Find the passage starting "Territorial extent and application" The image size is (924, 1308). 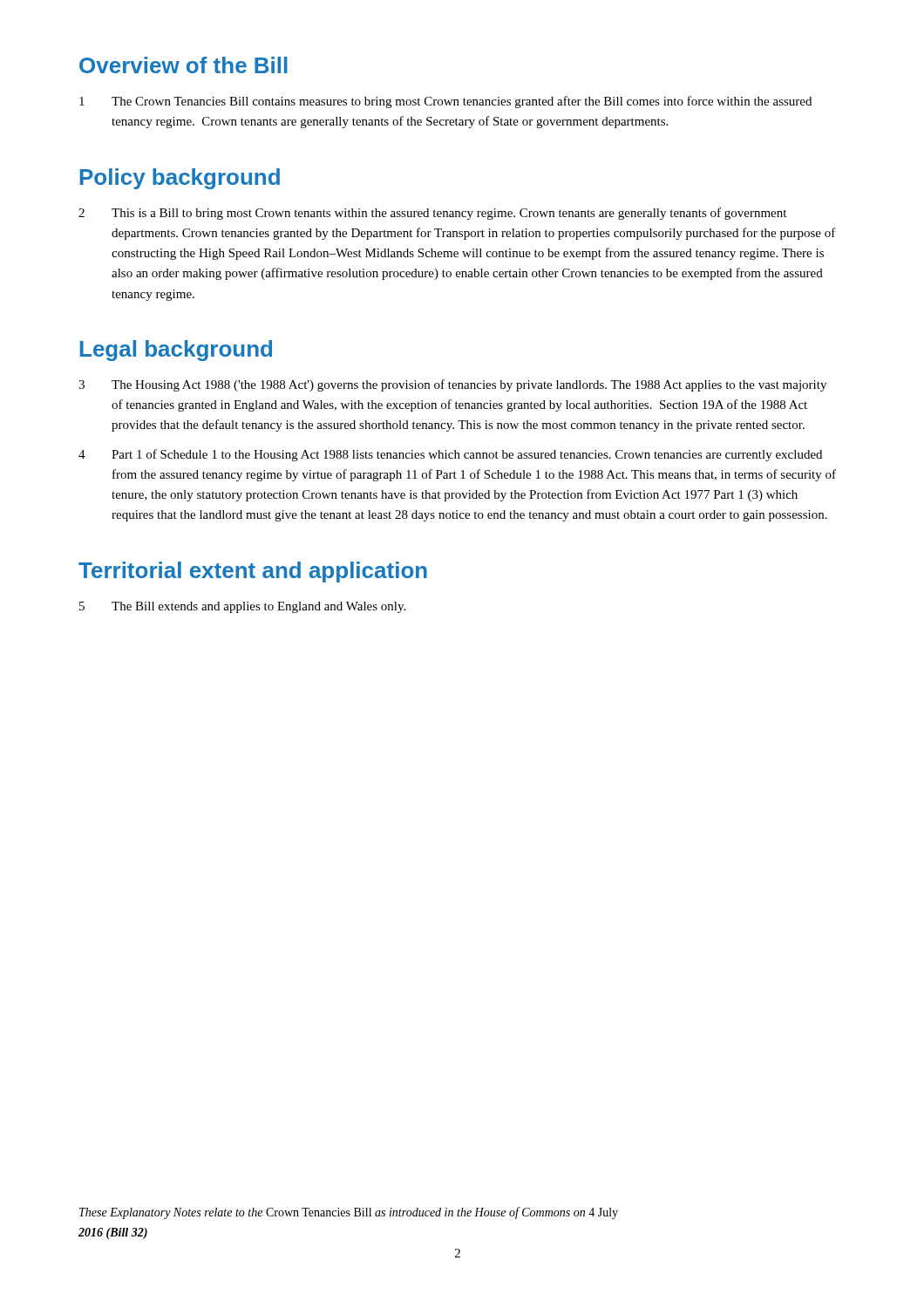[x=253, y=572]
